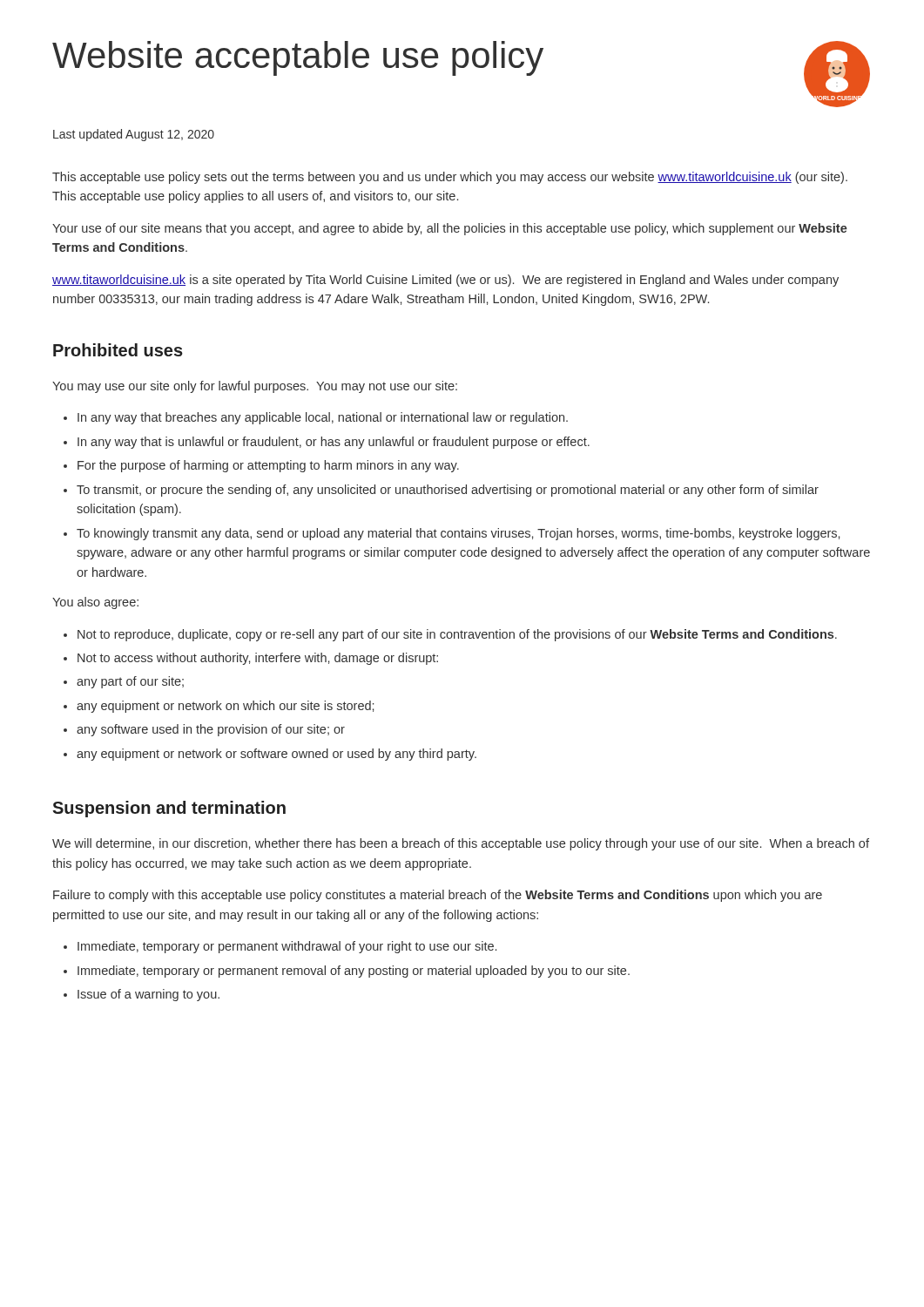Click on the text starting "You may use our site only for"

(x=255, y=386)
